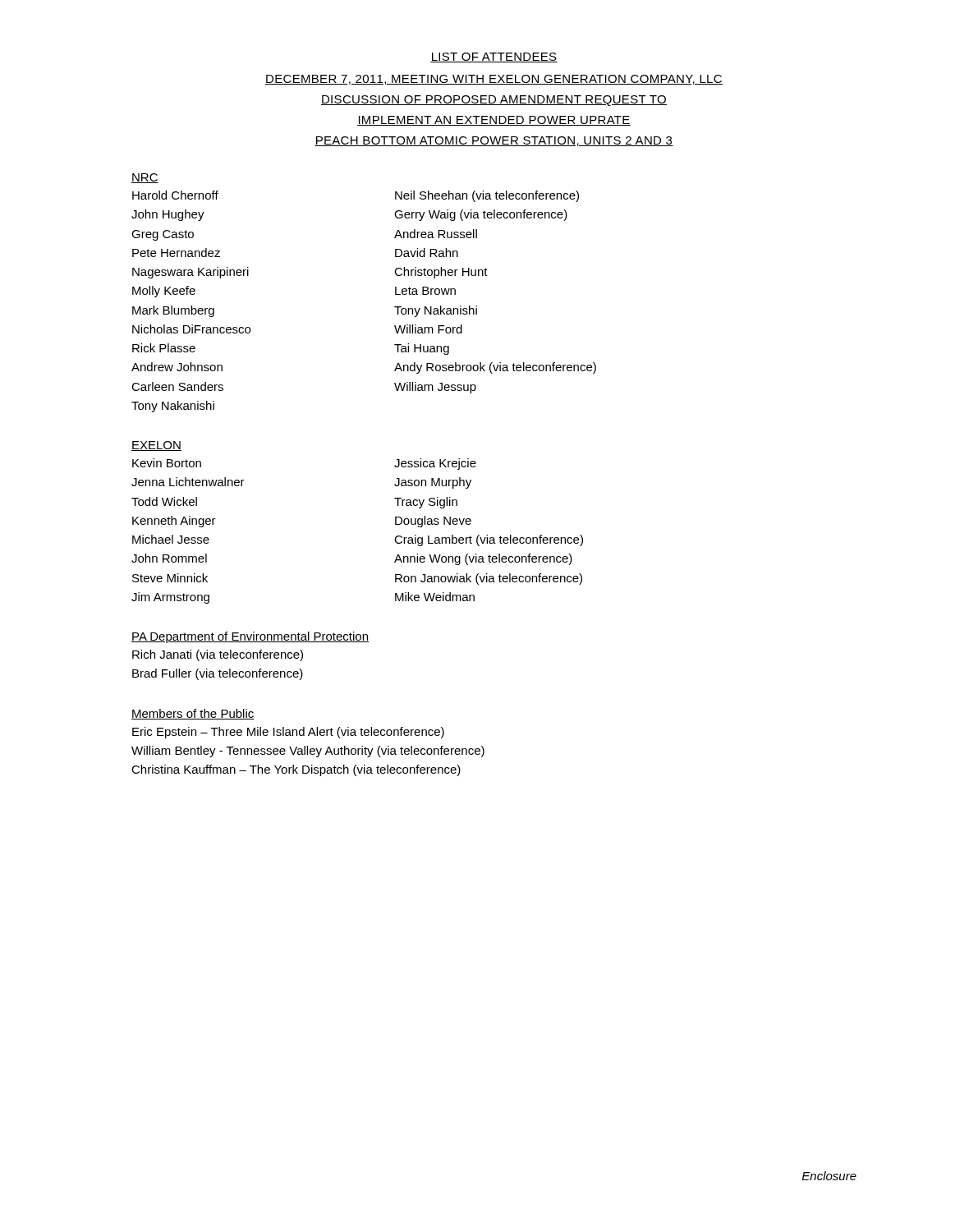Select the list item with the text "Nageswara Karipineri"
Screen dimensions: 1232x955
coord(190,271)
